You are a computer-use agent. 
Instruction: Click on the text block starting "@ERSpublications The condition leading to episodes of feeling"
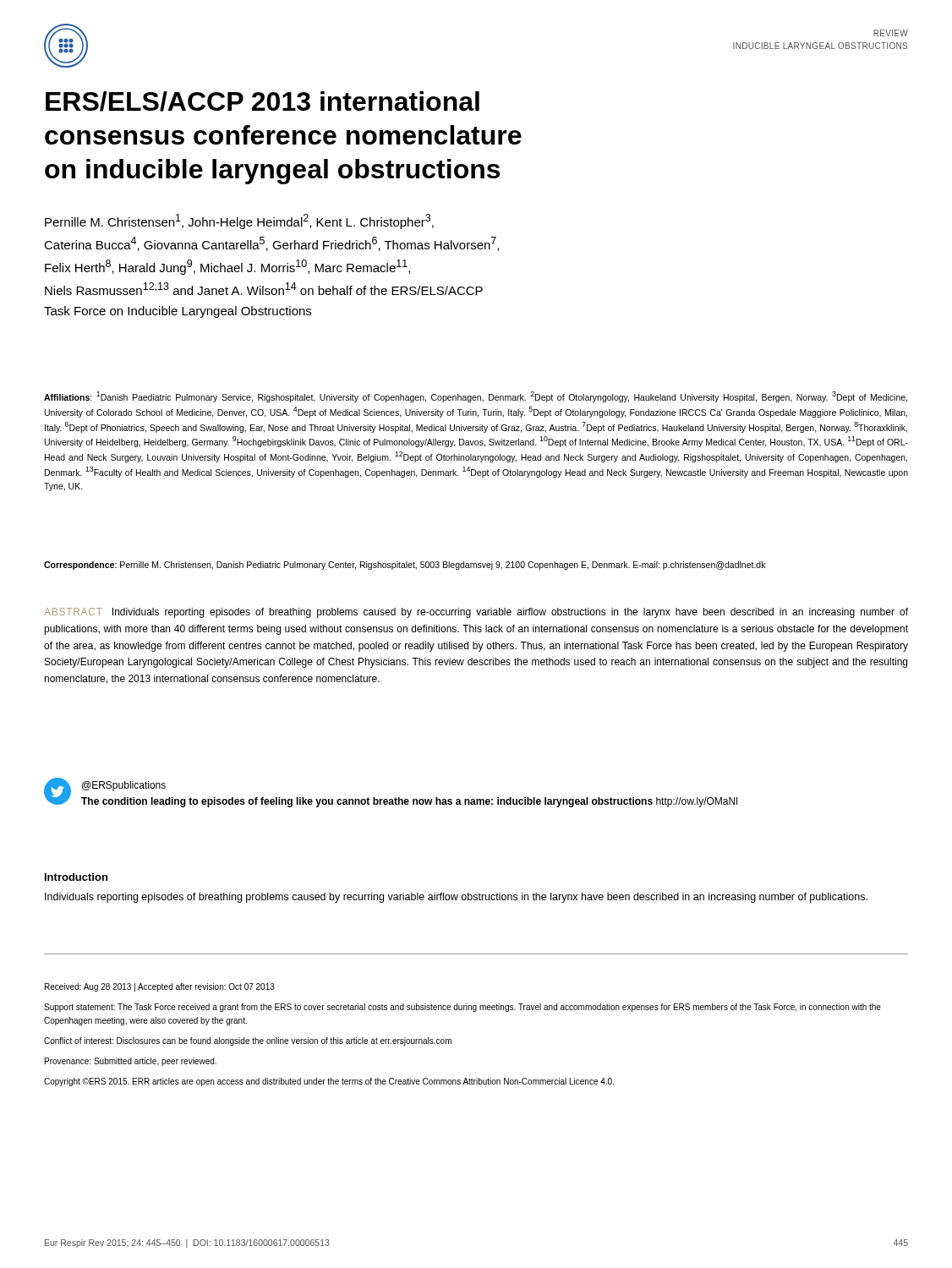click(x=410, y=793)
